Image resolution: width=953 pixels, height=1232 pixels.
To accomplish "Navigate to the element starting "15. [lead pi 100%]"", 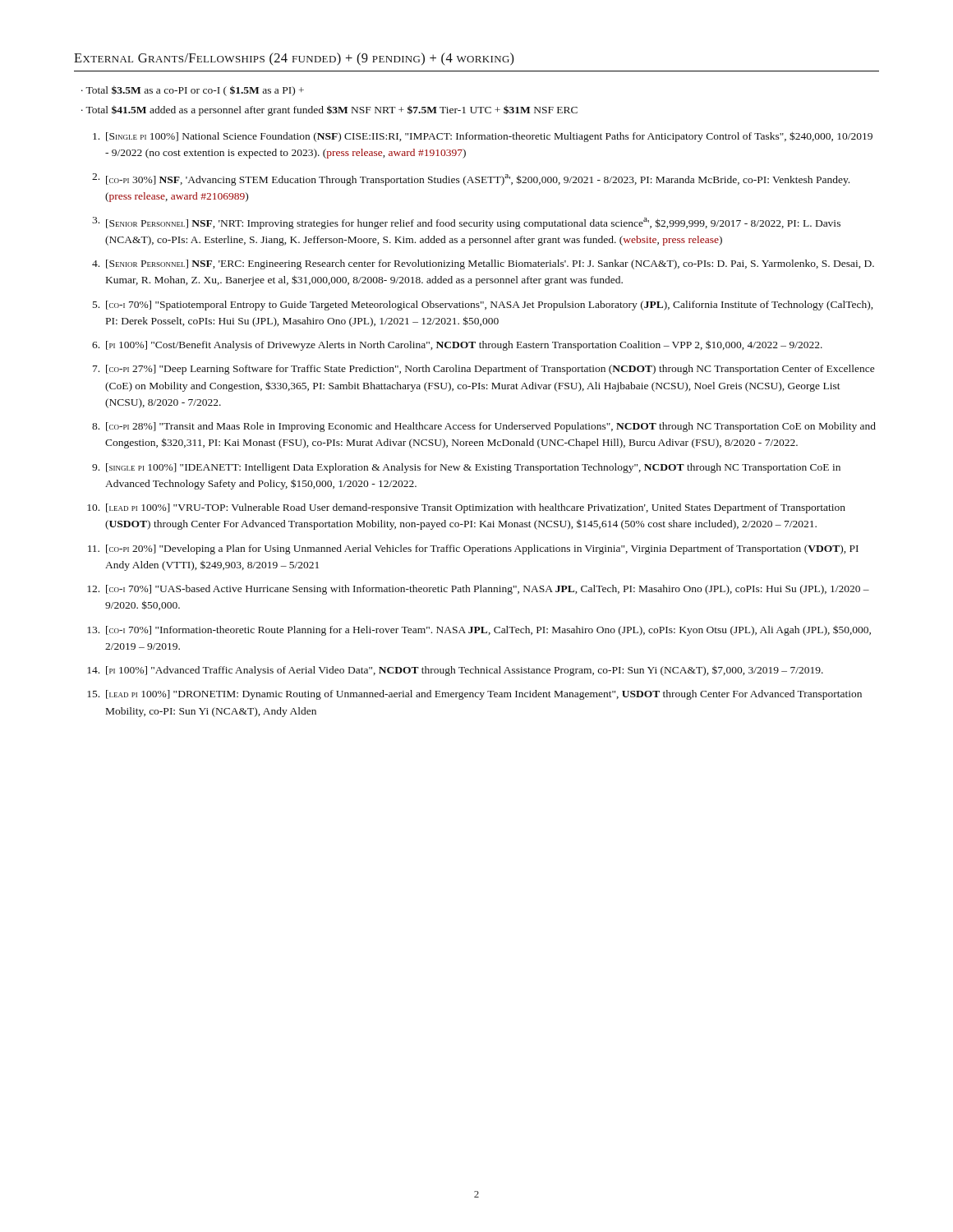I will (476, 703).
